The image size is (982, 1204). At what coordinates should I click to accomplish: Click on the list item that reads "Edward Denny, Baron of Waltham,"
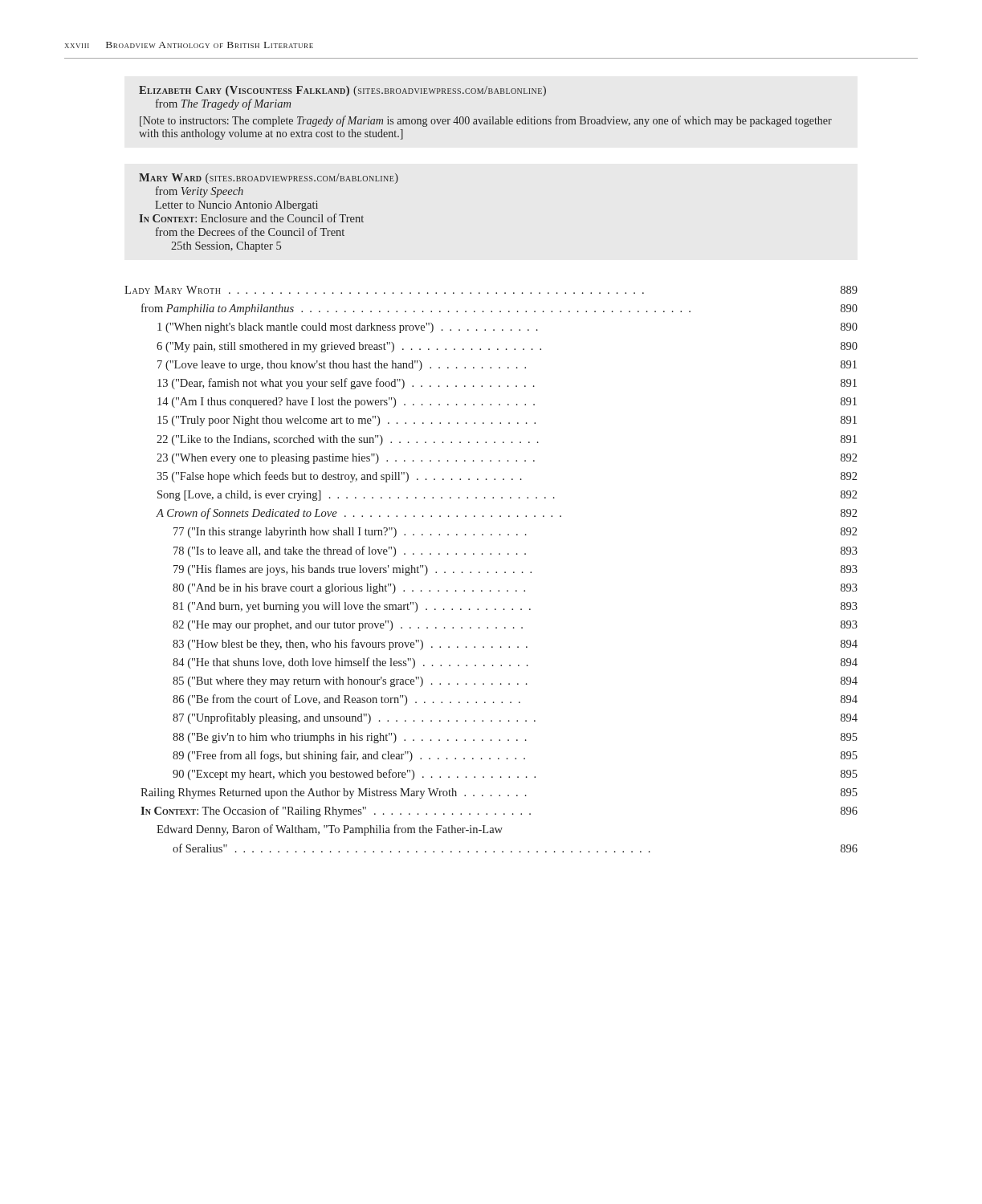coord(330,830)
